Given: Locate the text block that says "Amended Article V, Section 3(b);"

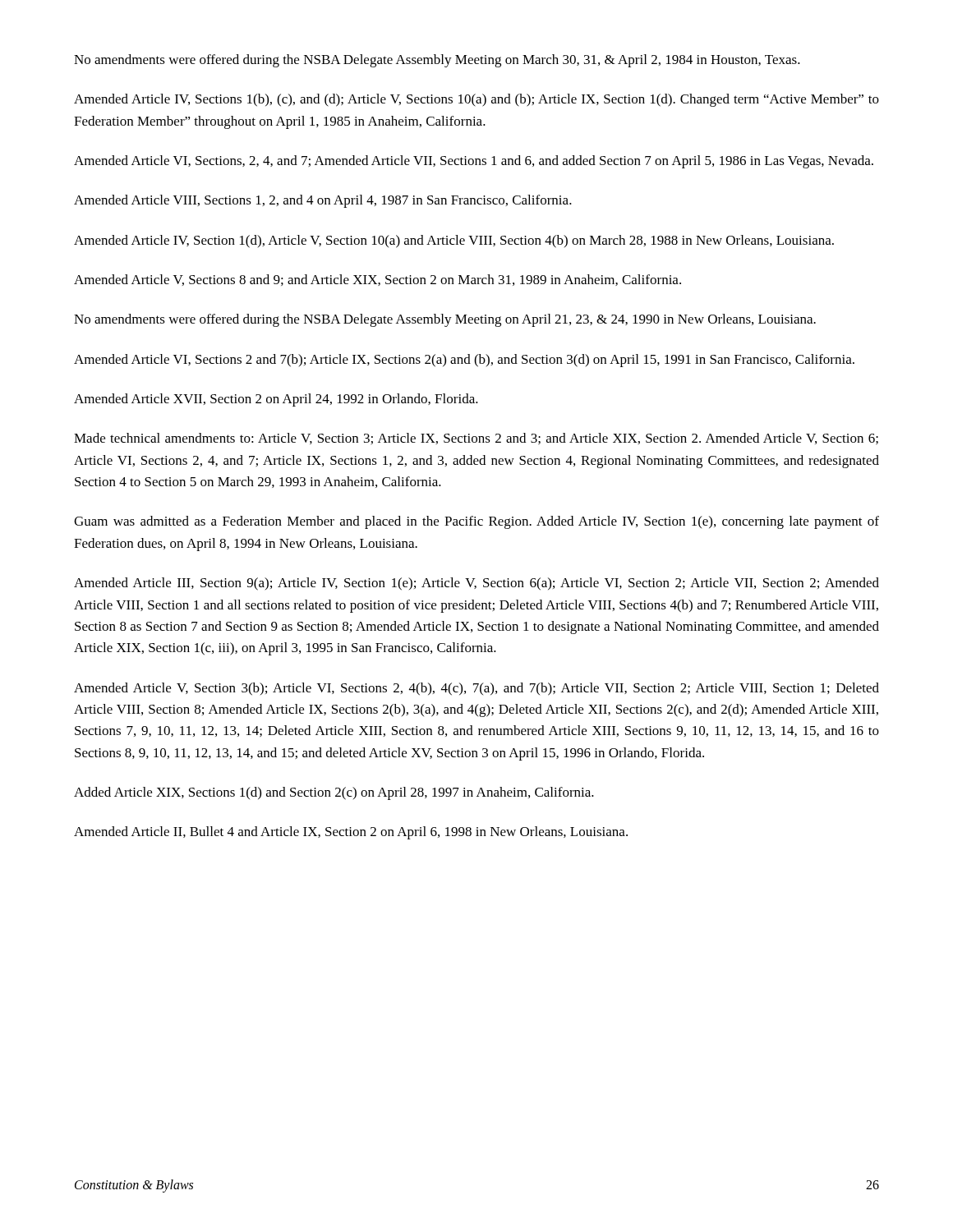Looking at the screenshot, I should tap(476, 720).
